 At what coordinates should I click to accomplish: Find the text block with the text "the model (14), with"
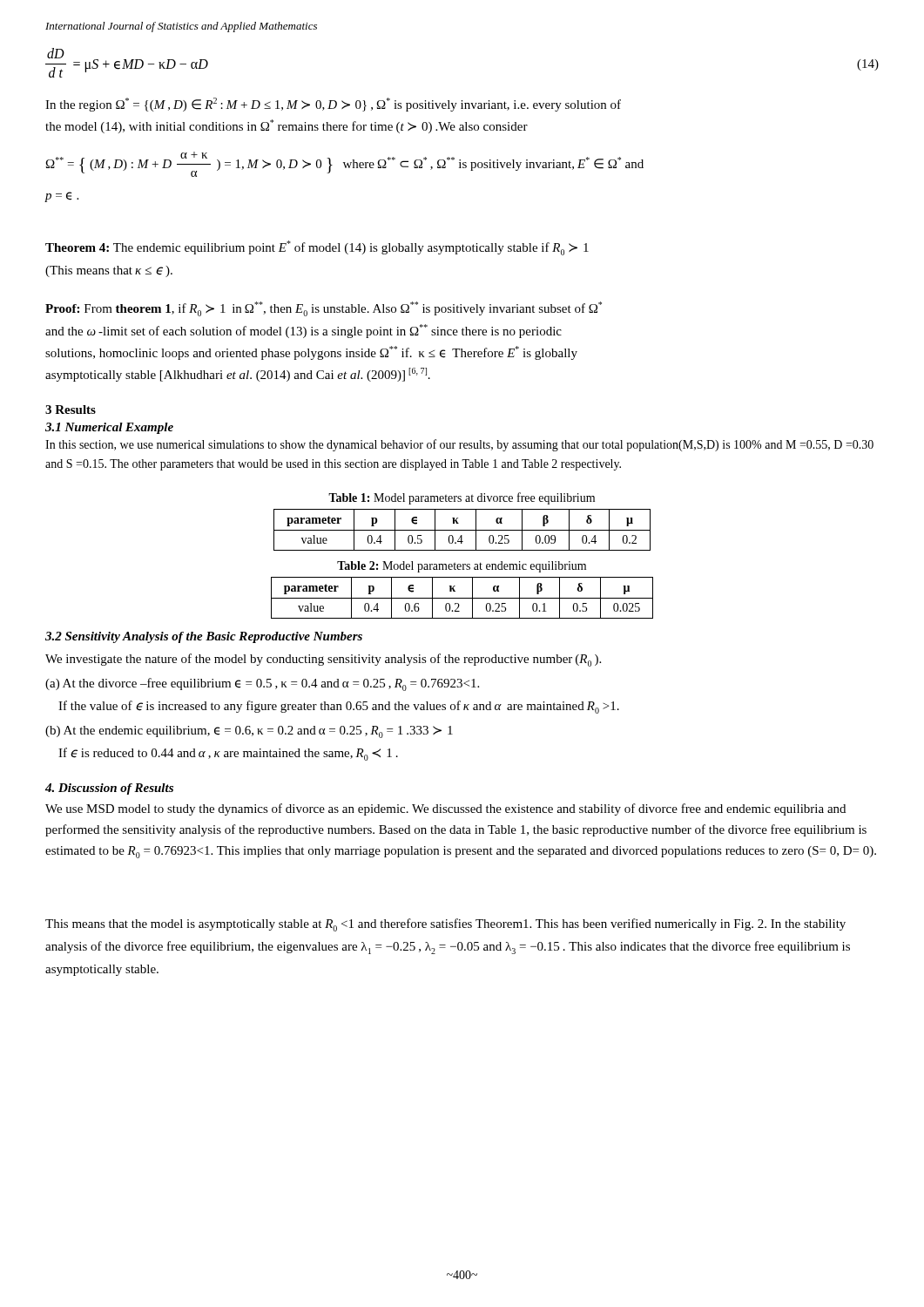(x=286, y=125)
